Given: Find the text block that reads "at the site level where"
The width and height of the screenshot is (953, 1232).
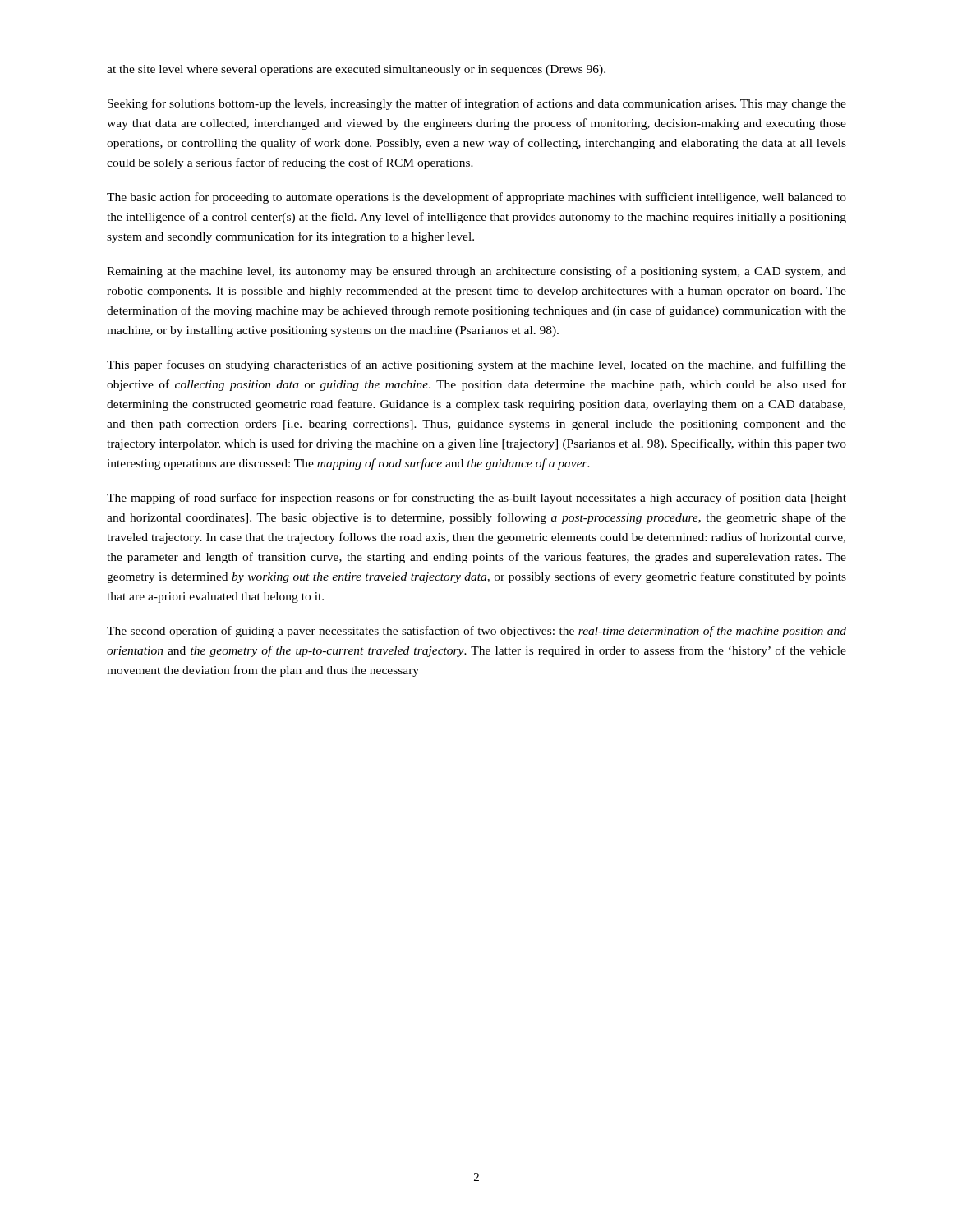Looking at the screenshot, I should [357, 69].
